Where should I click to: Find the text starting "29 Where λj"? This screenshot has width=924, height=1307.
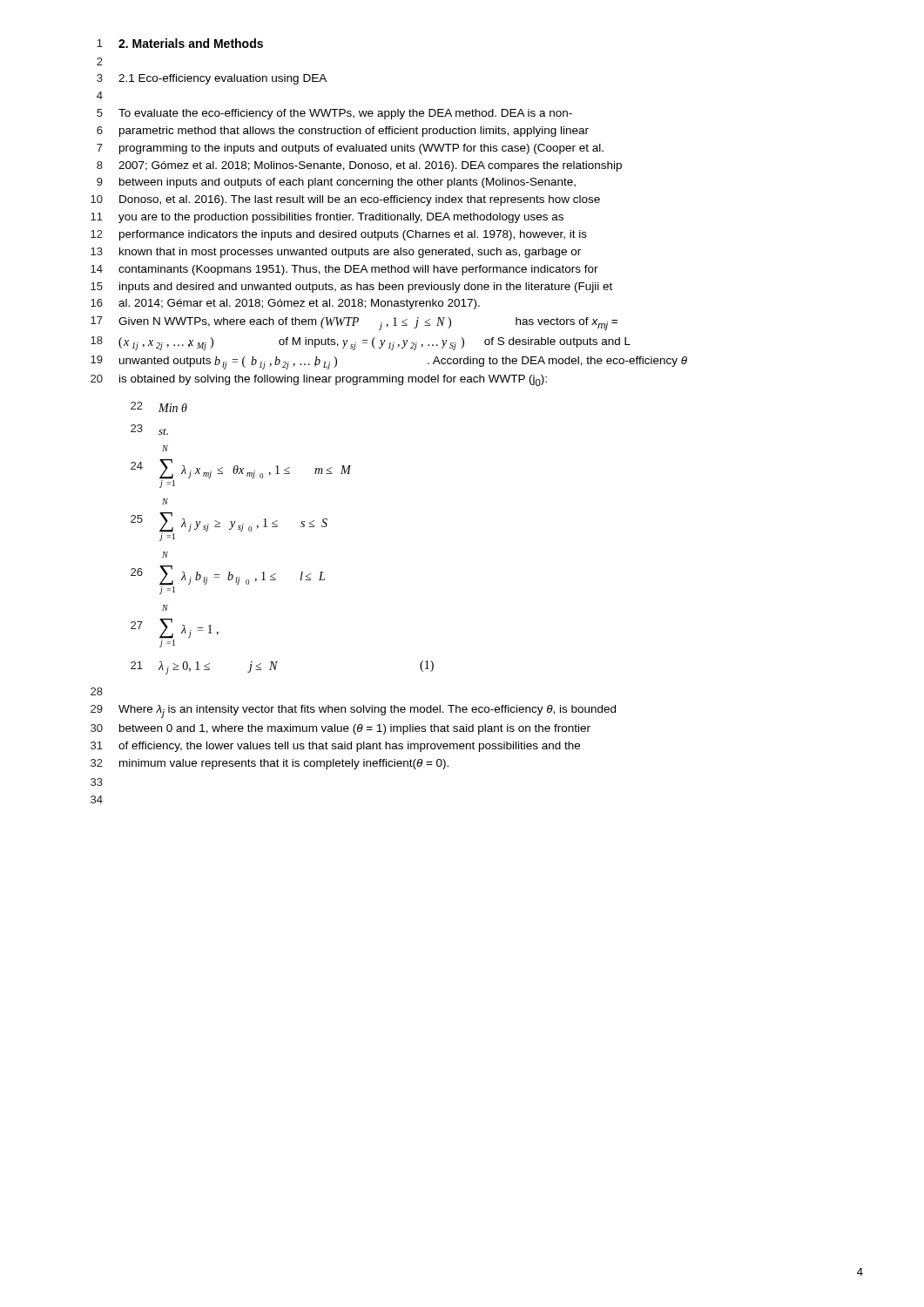(x=471, y=736)
